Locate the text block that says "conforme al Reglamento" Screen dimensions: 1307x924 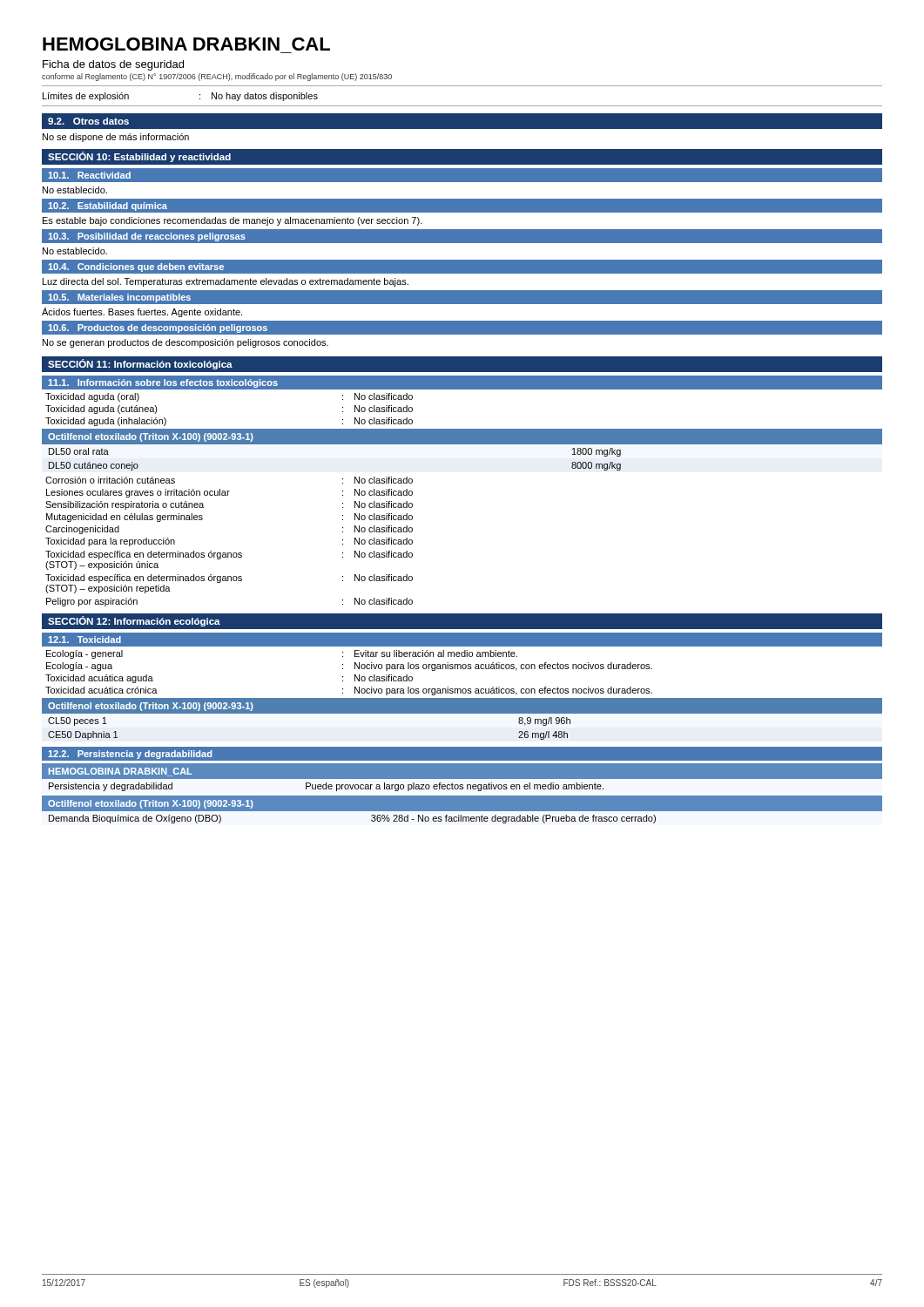pos(217,77)
